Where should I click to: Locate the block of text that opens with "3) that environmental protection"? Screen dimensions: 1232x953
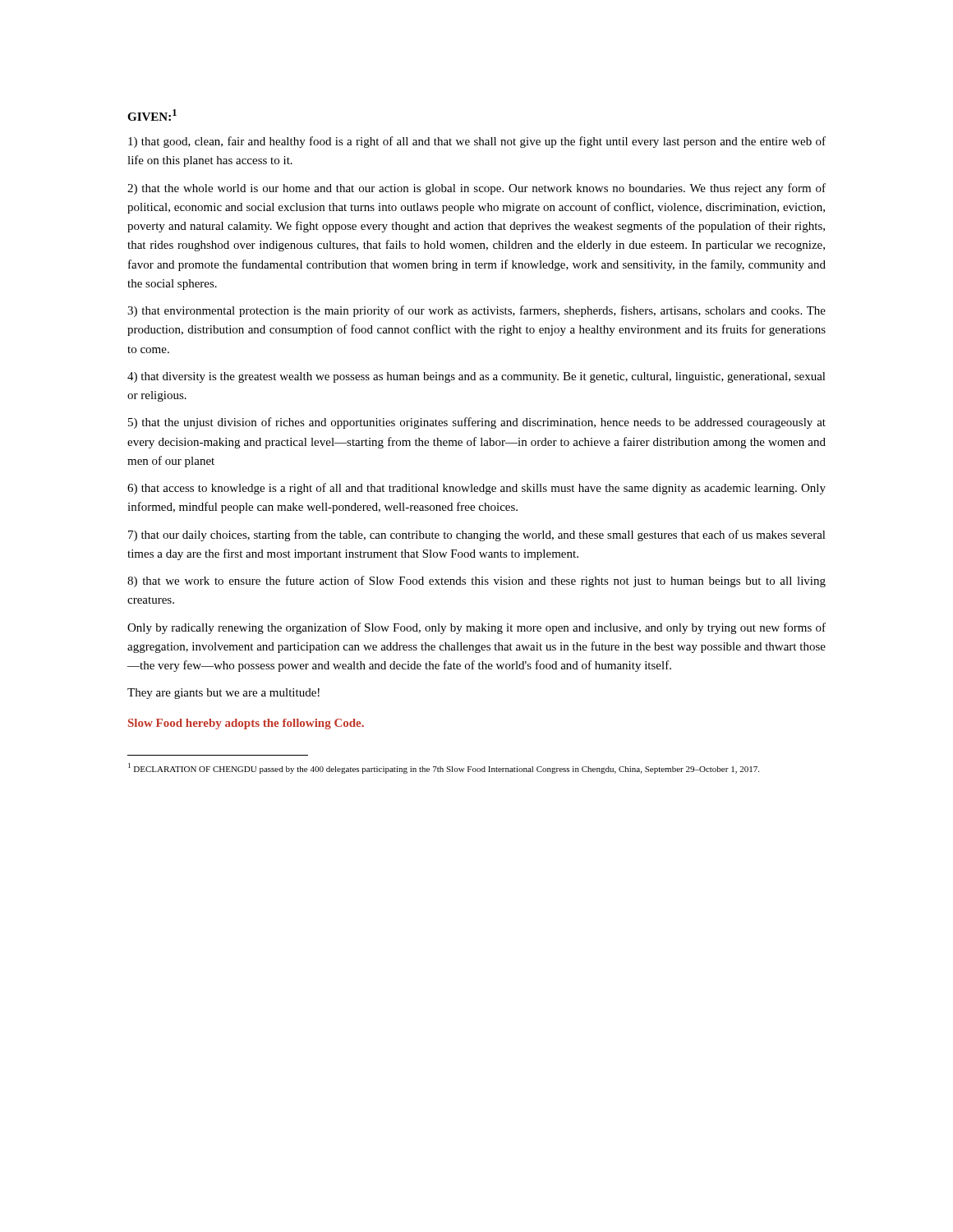pyautogui.click(x=476, y=330)
